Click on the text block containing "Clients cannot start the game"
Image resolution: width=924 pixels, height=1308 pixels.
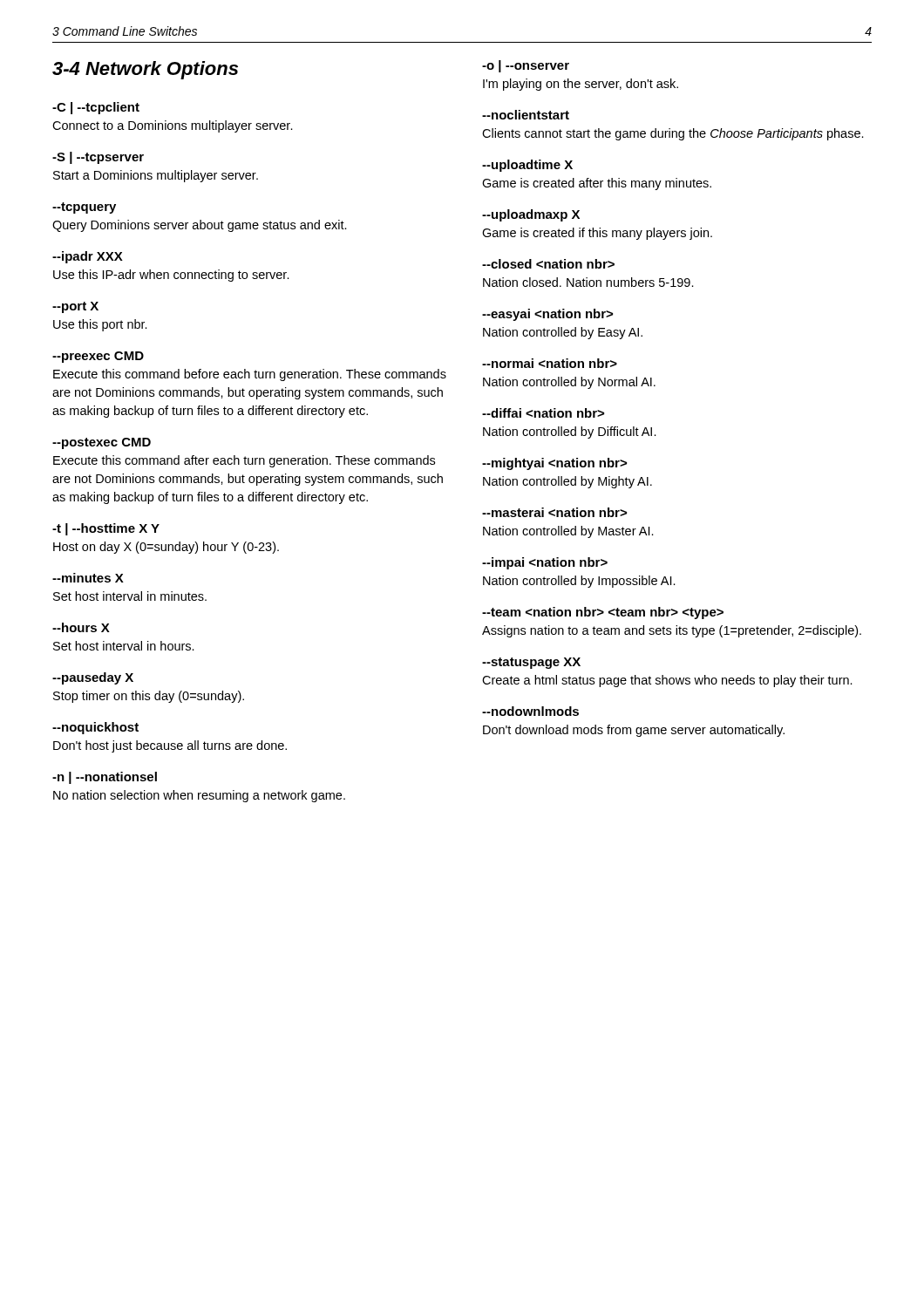[673, 133]
